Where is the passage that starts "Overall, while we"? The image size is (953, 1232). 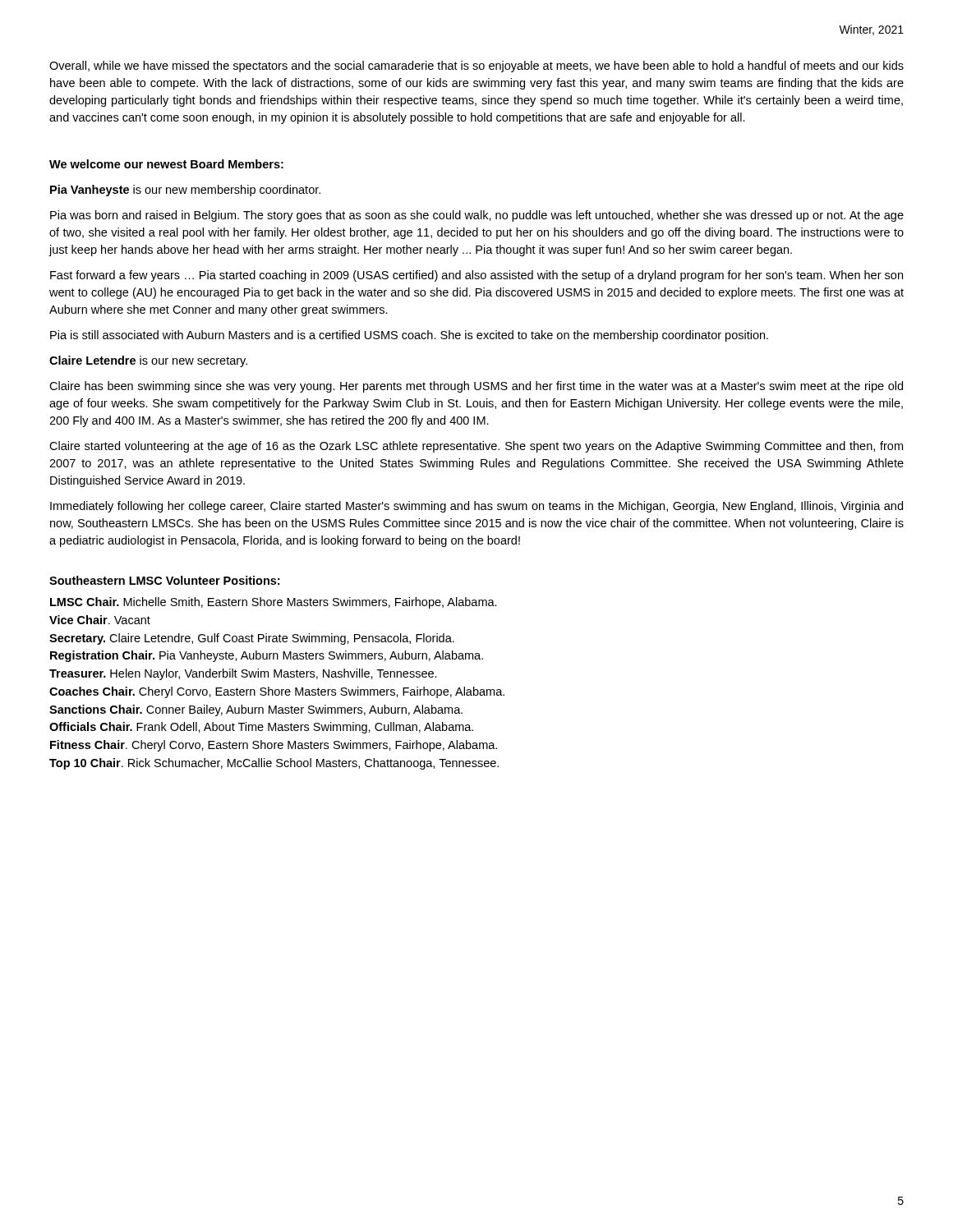point(476,92)
